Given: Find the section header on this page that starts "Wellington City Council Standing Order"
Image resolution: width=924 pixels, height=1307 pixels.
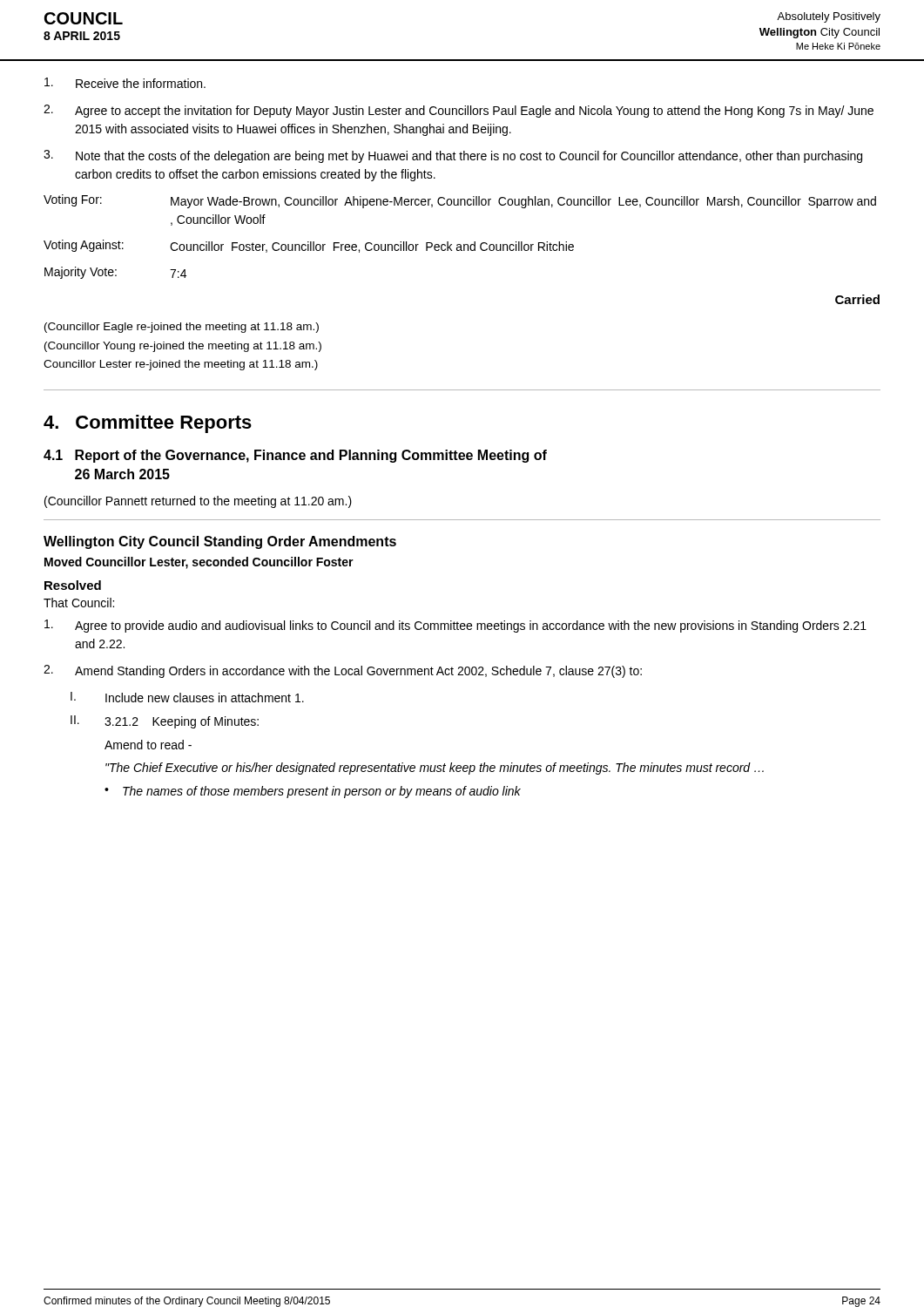Looking at the screenshot, I should pos(220,541).
